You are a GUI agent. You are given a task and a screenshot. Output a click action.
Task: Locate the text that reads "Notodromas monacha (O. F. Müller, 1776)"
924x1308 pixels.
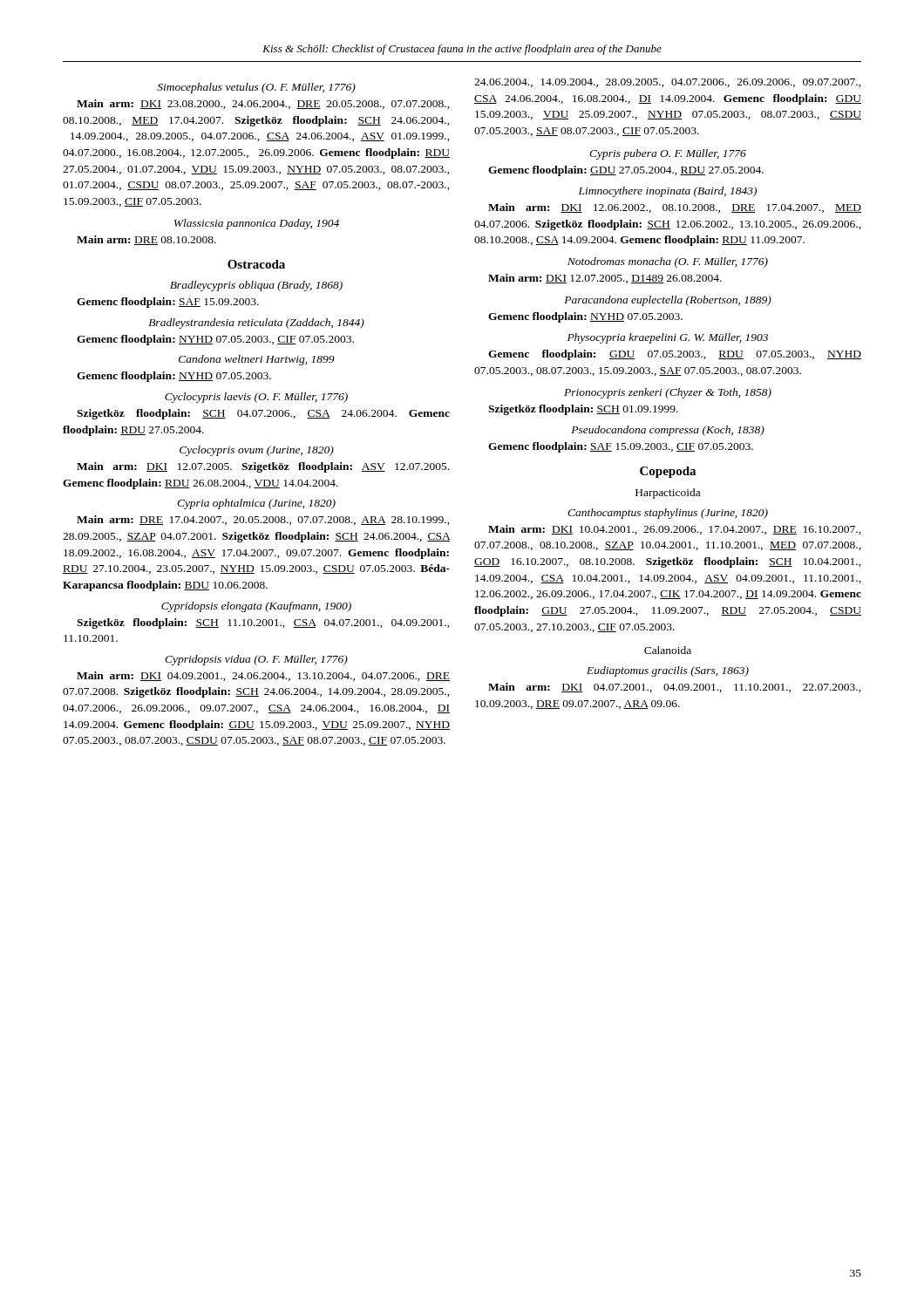tap(668, 261)
